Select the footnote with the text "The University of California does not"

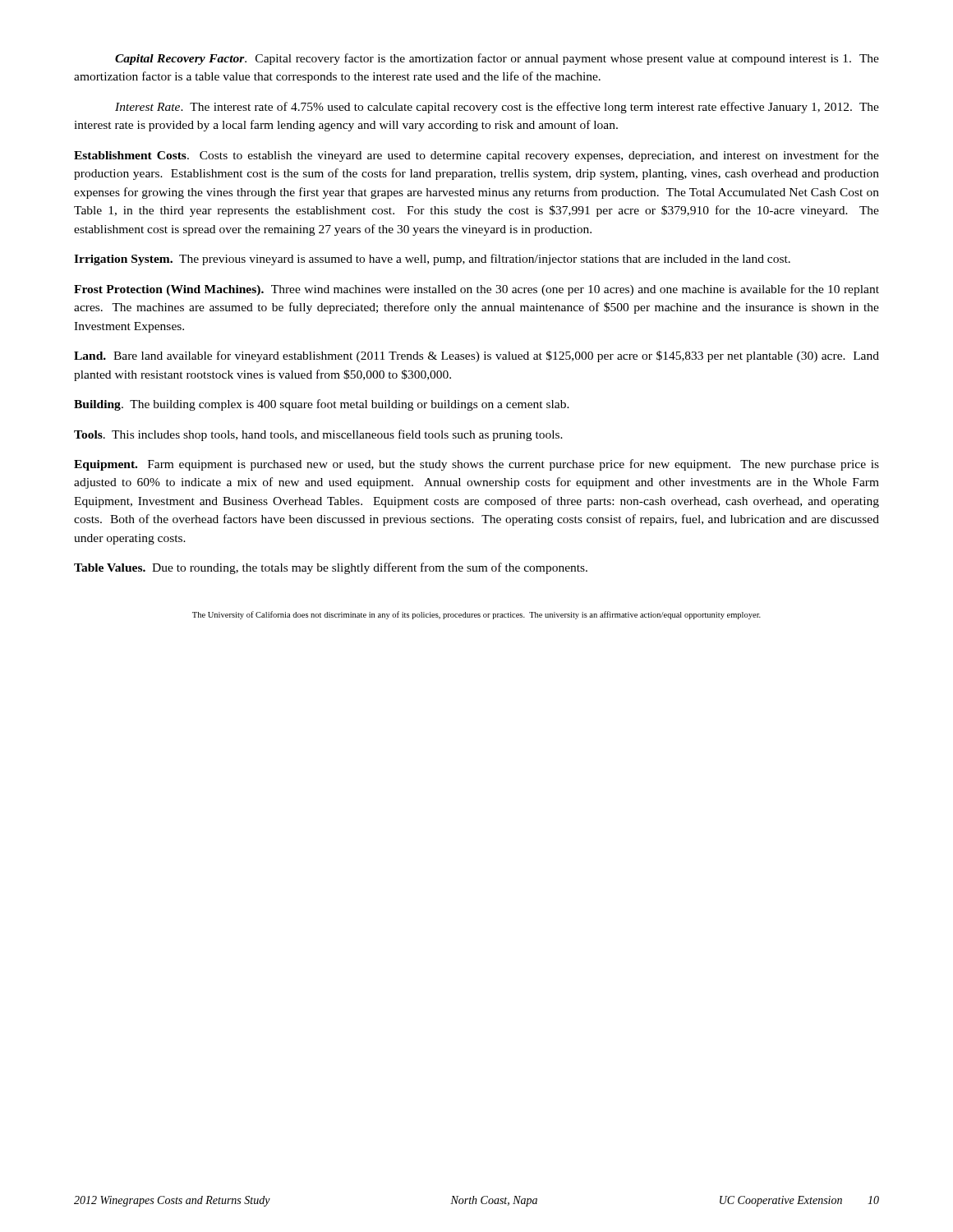(476, 615)
